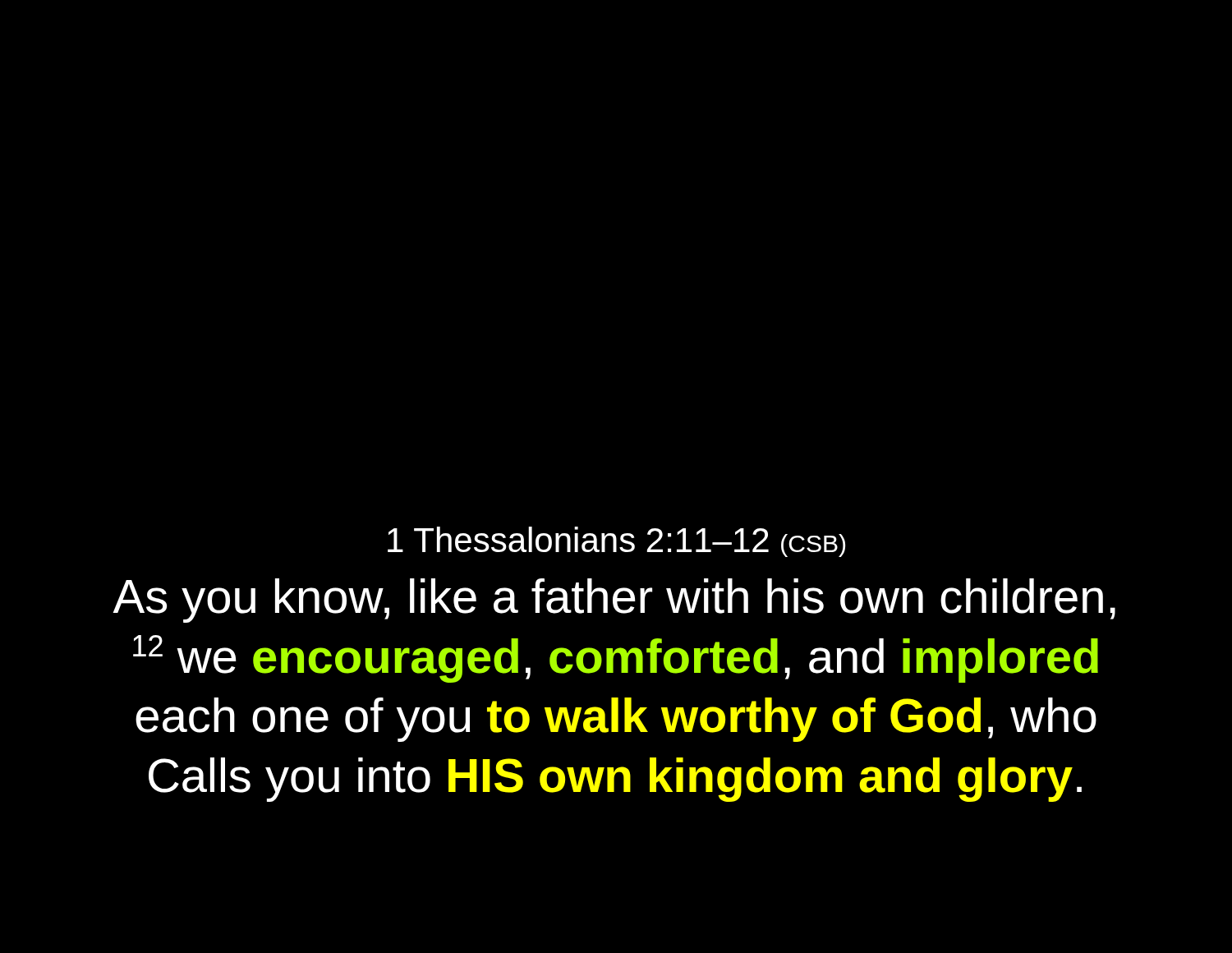
Task: Find the passage starting "As you know, like a father with his"
Action: (x=616, y=686)
